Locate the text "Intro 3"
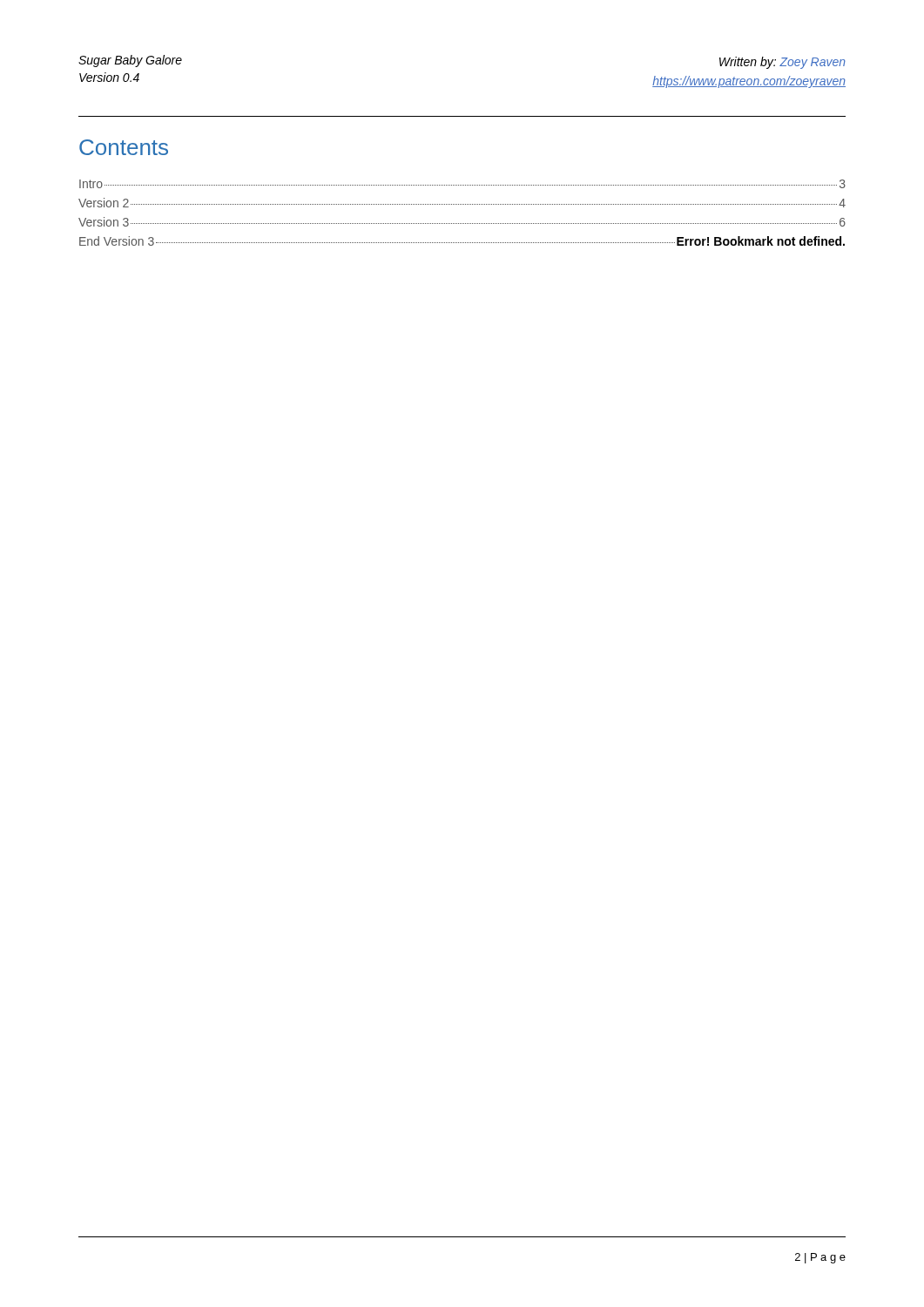The height and width of the screenshot is (1307, 924). click(462, 184)
